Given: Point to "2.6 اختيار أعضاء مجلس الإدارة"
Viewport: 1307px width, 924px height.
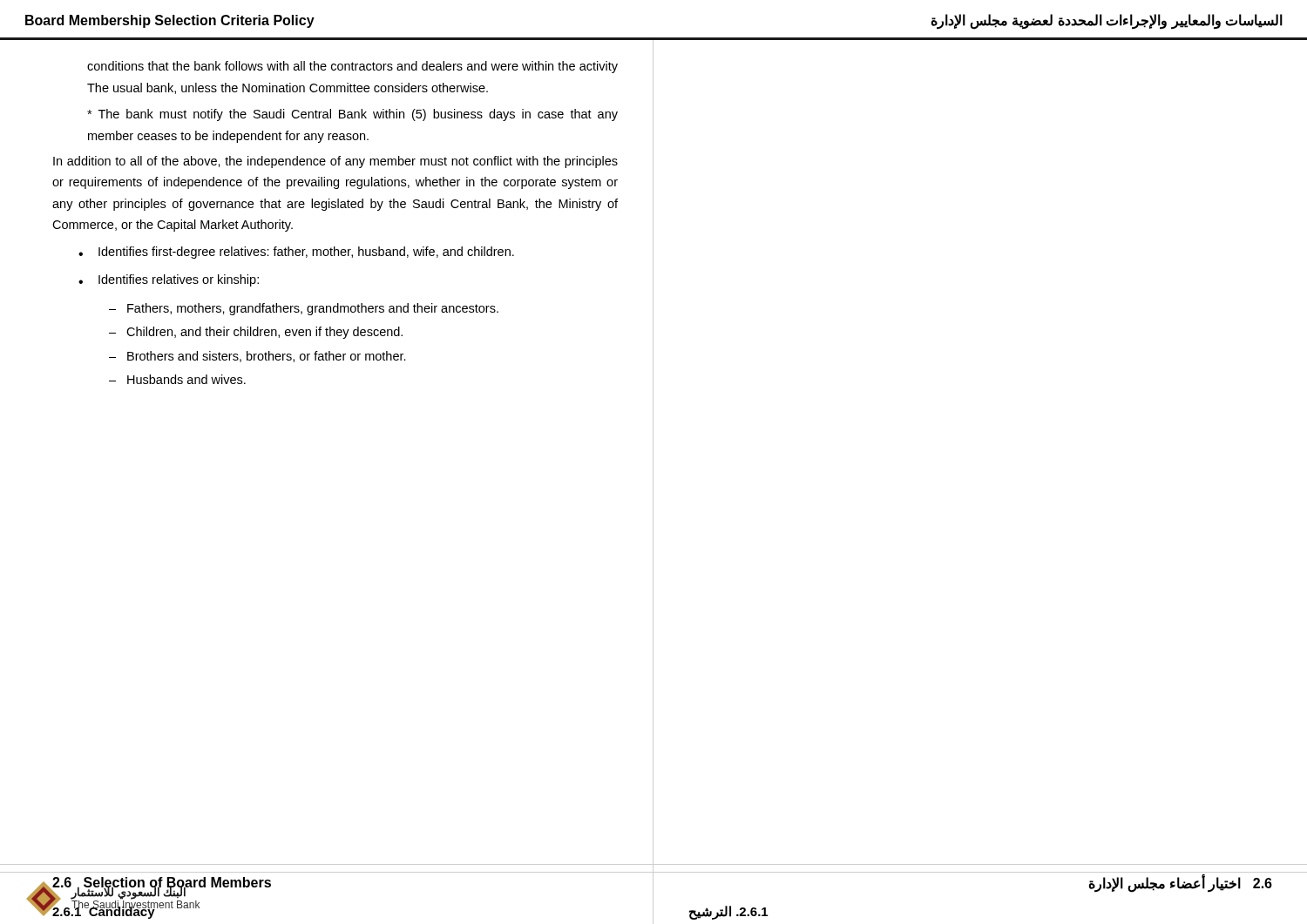Looking at the screenshot, I should (x=1180, y=884).
